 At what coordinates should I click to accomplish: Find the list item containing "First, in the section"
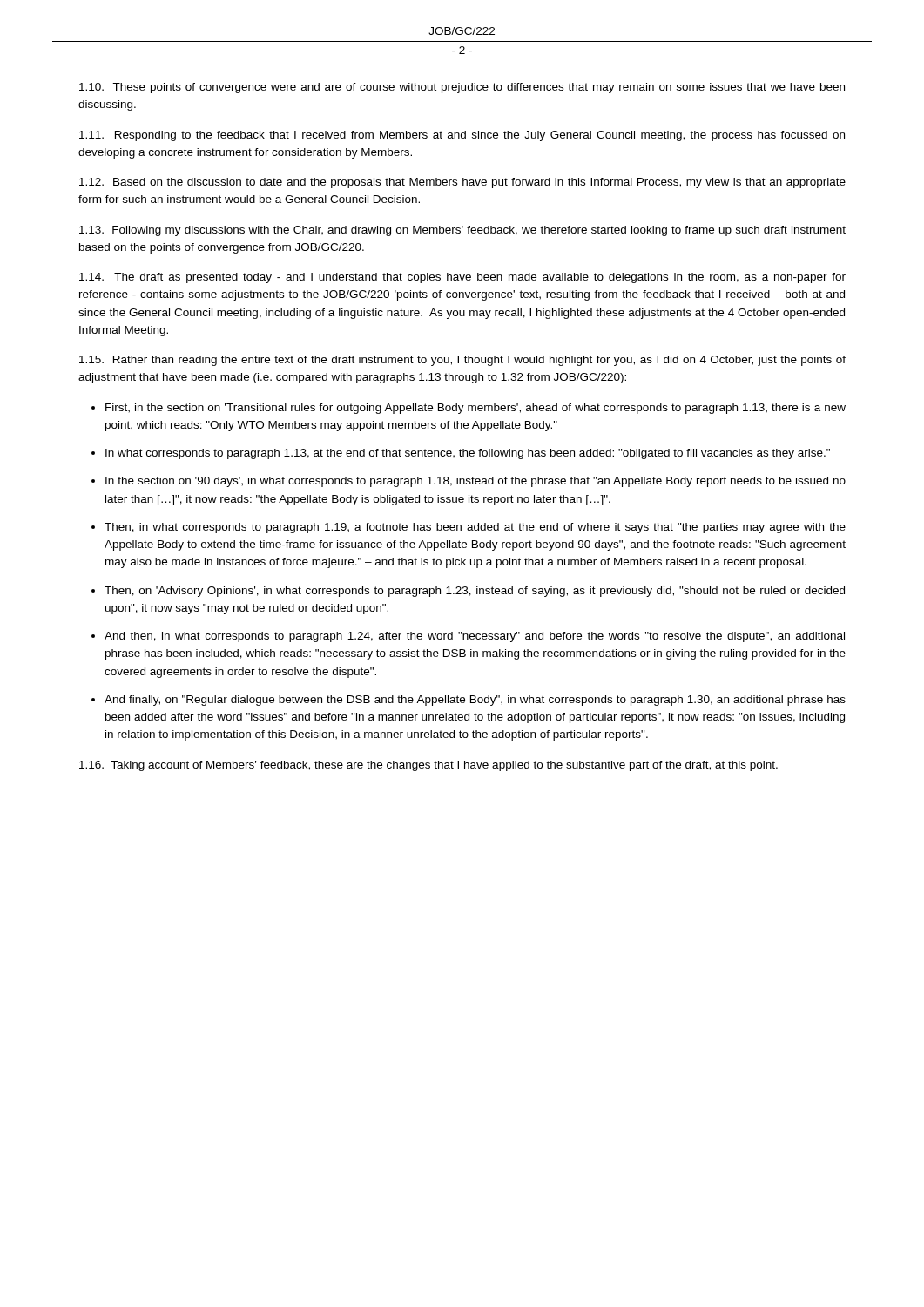(x=475, y=416)
